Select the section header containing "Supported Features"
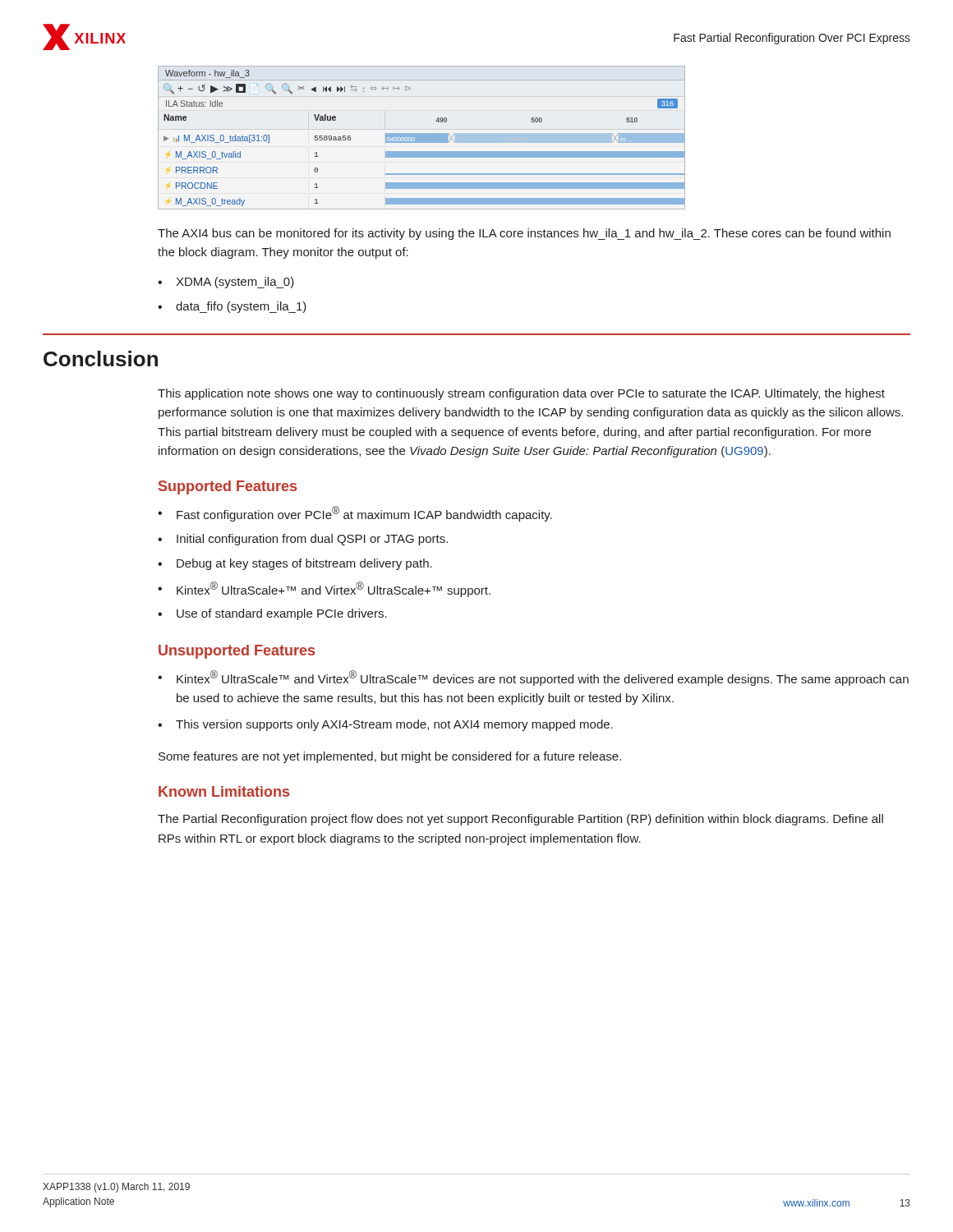Image resolution: width=953 pixels, height=1232 pixels. 228,486
